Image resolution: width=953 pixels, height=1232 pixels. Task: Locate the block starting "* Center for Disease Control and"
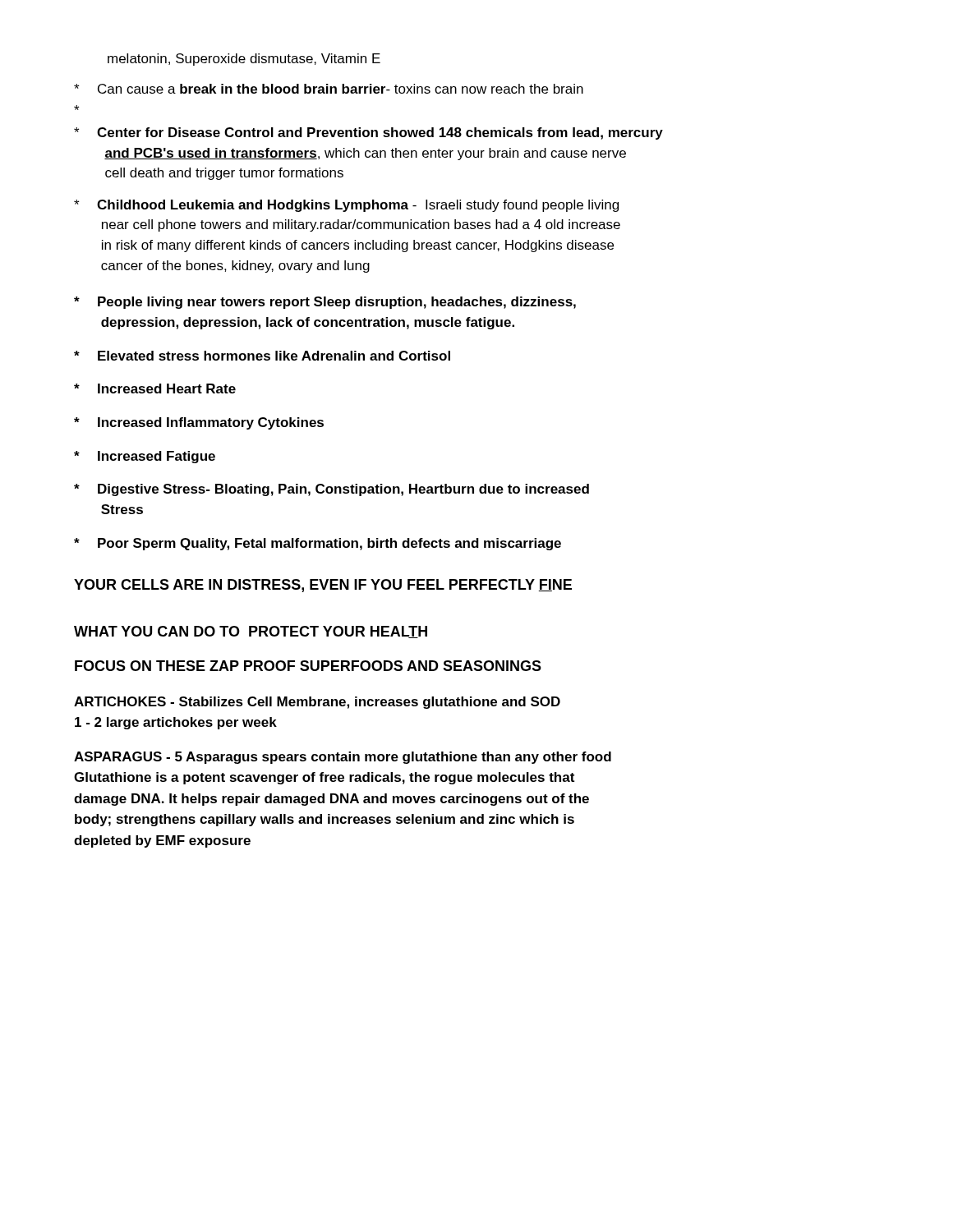click(x=368, y=153)
